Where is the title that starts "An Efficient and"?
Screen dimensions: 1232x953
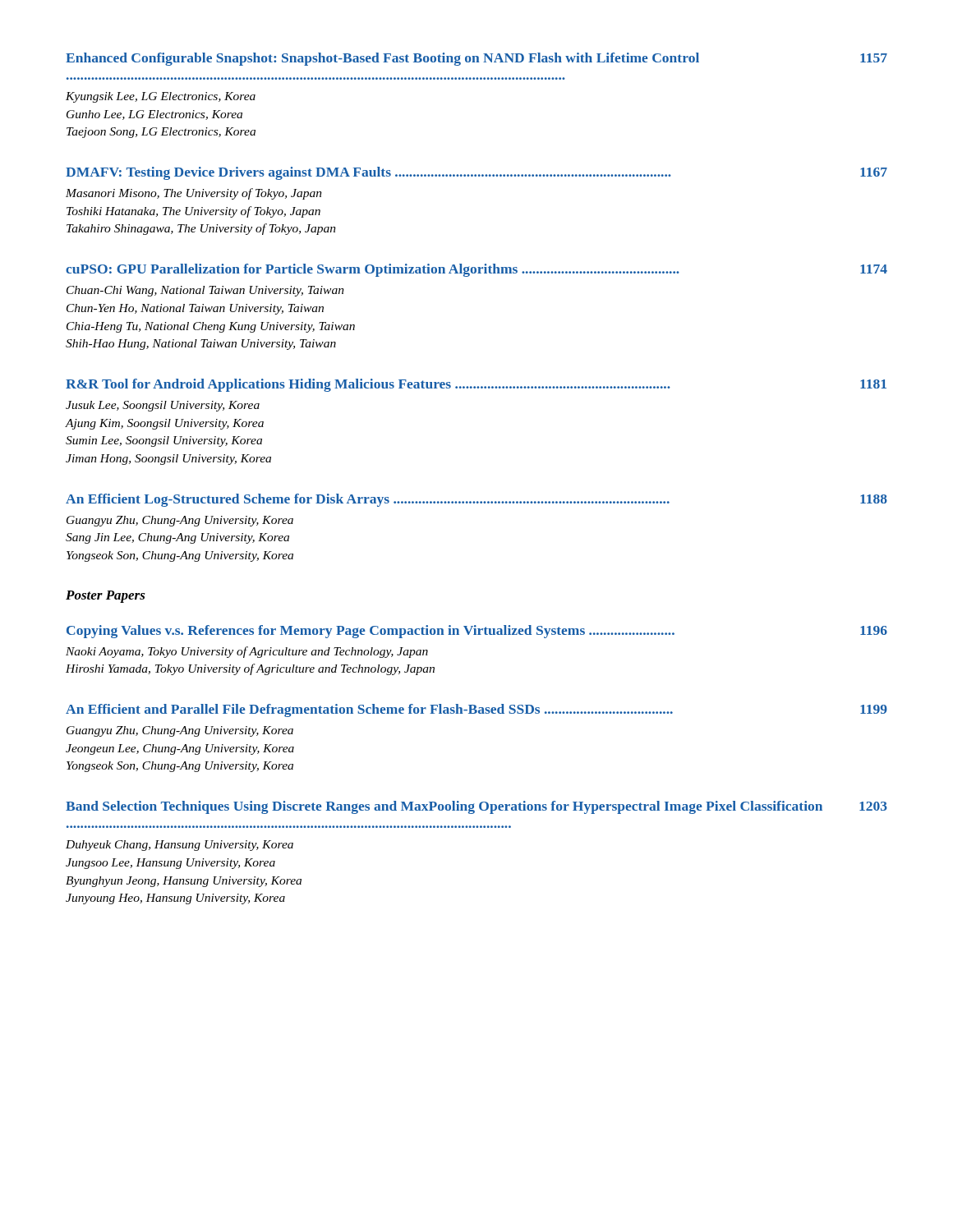tap(476, 709)
